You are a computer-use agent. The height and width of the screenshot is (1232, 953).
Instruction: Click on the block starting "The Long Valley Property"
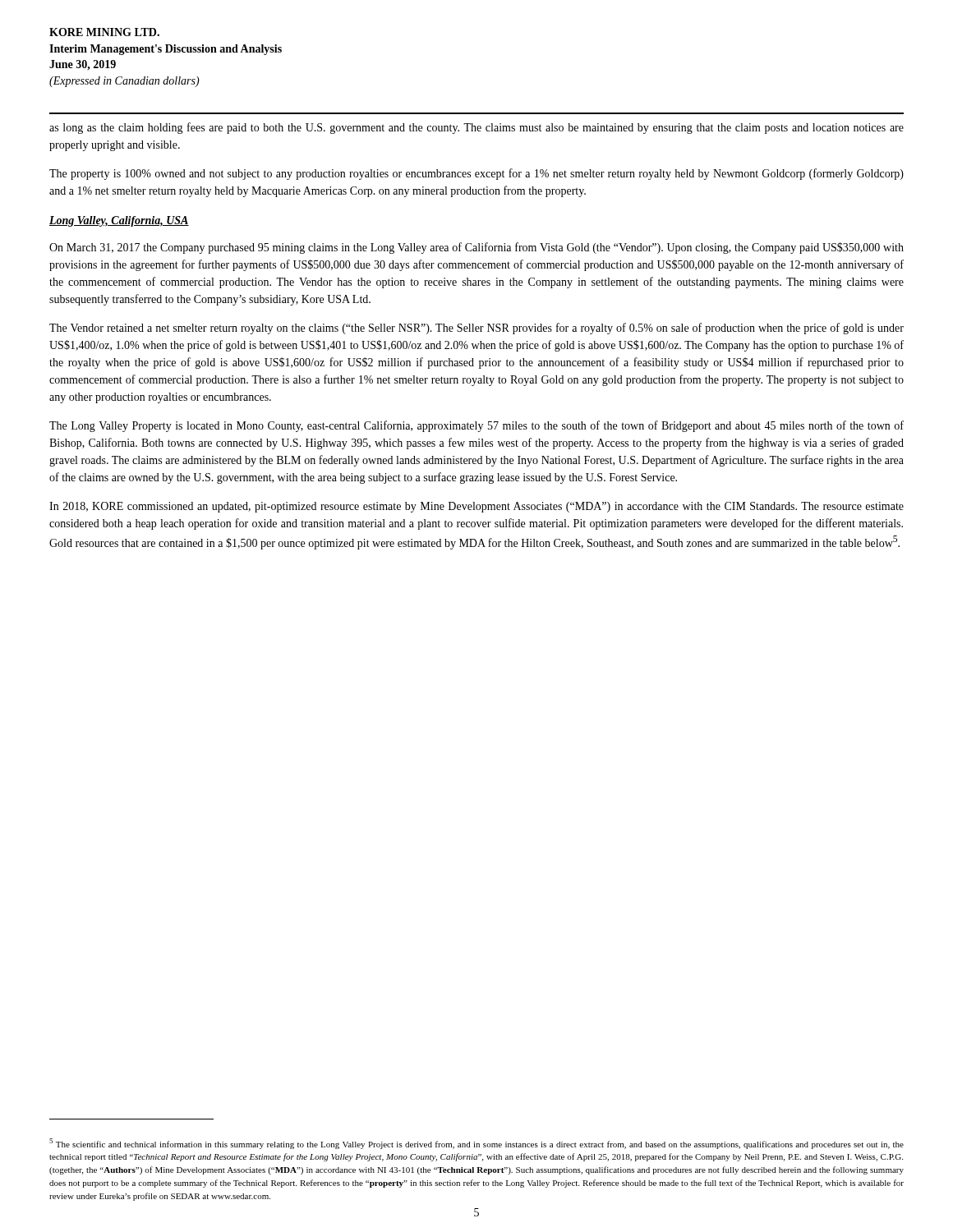click(x=476, y=452)
